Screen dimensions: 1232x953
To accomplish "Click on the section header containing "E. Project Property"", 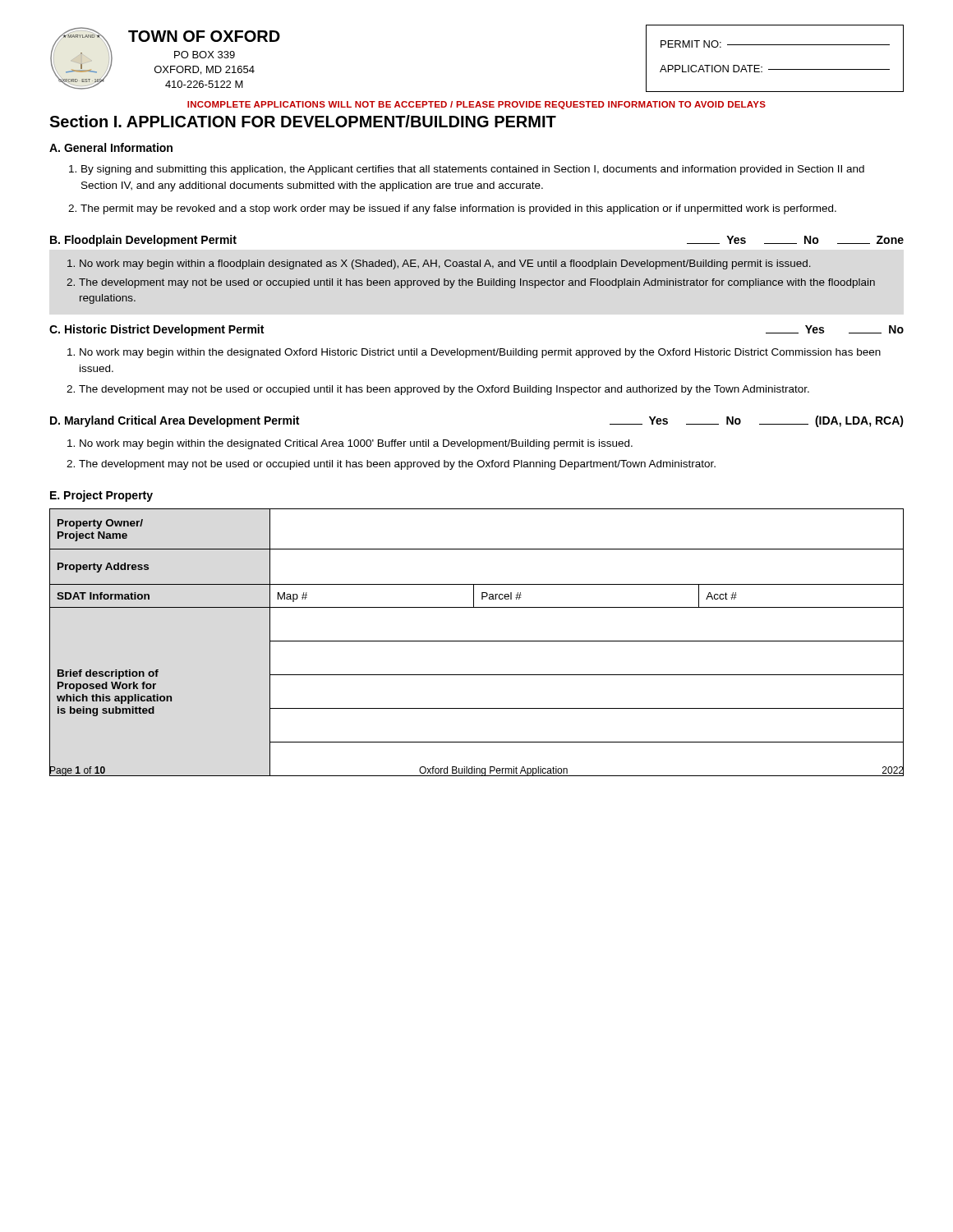I will pos(101,495).
